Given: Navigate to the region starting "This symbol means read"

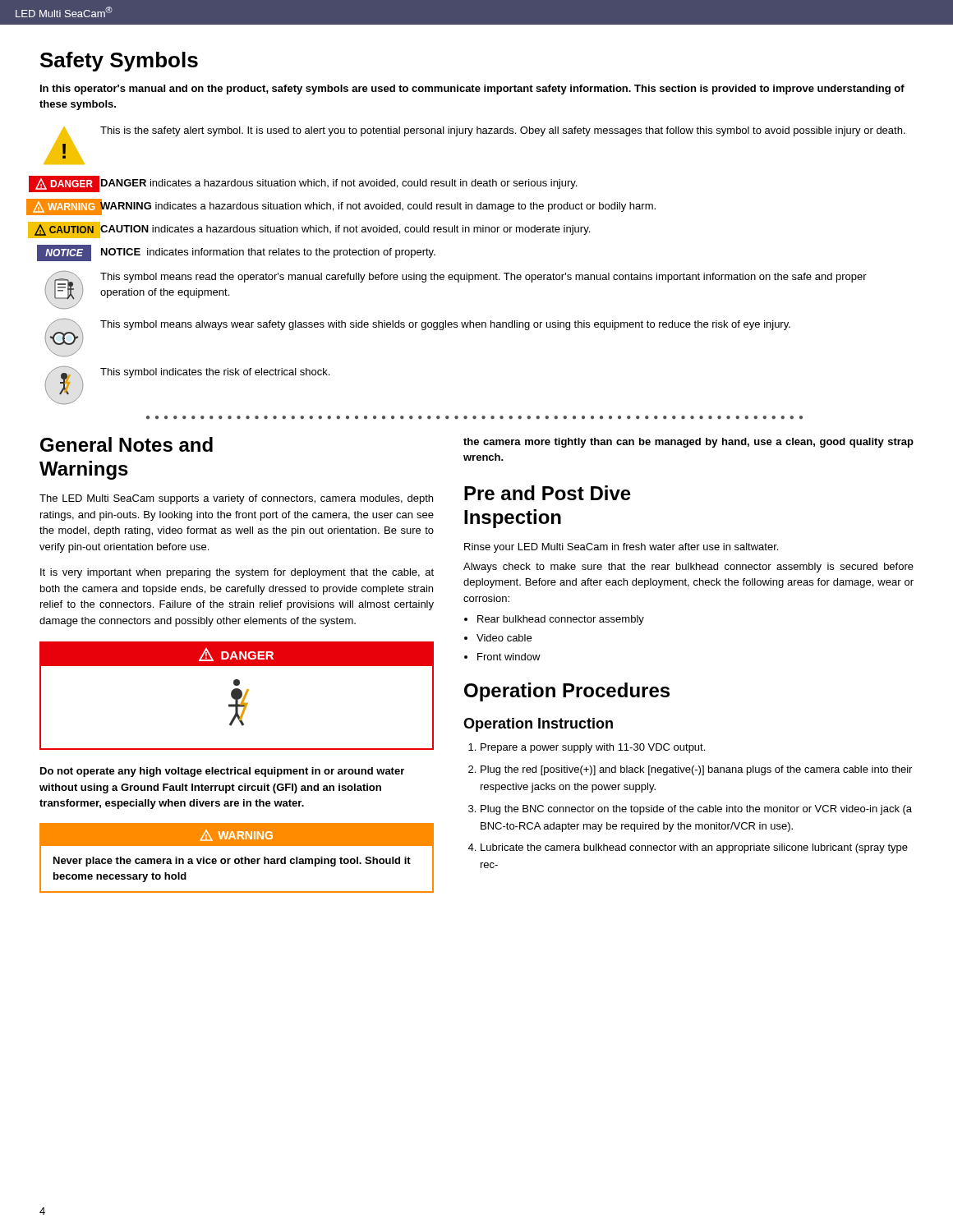Looking at the screenshot, I should (x=476, y=290).
